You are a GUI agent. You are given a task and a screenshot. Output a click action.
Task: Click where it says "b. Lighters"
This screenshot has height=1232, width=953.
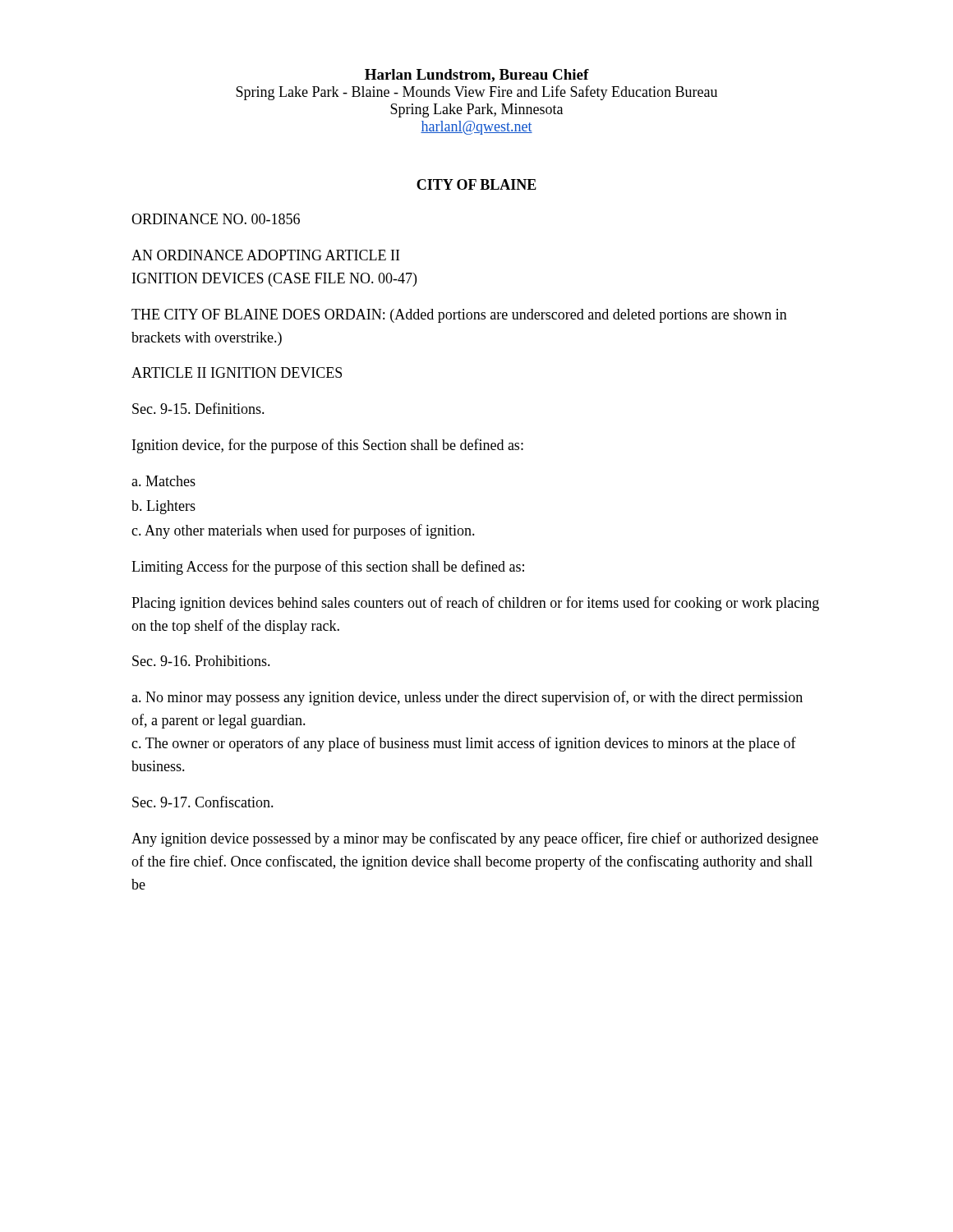tap(163, 506)
